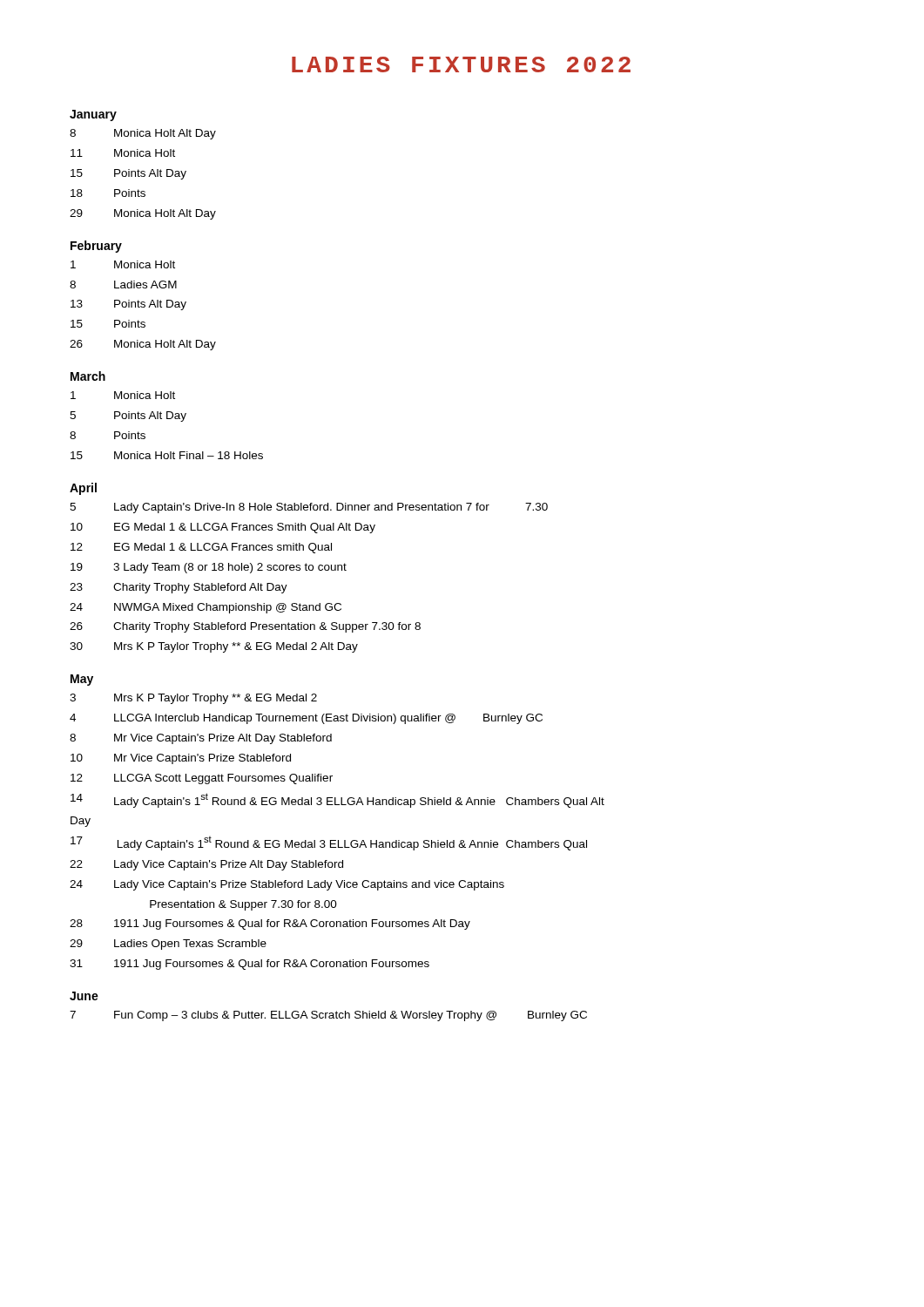The width and height of the screenshot is (924, 1307).
Task: Click on the block starting "8Ladies AGM"
Action: [x=123, y=284]
